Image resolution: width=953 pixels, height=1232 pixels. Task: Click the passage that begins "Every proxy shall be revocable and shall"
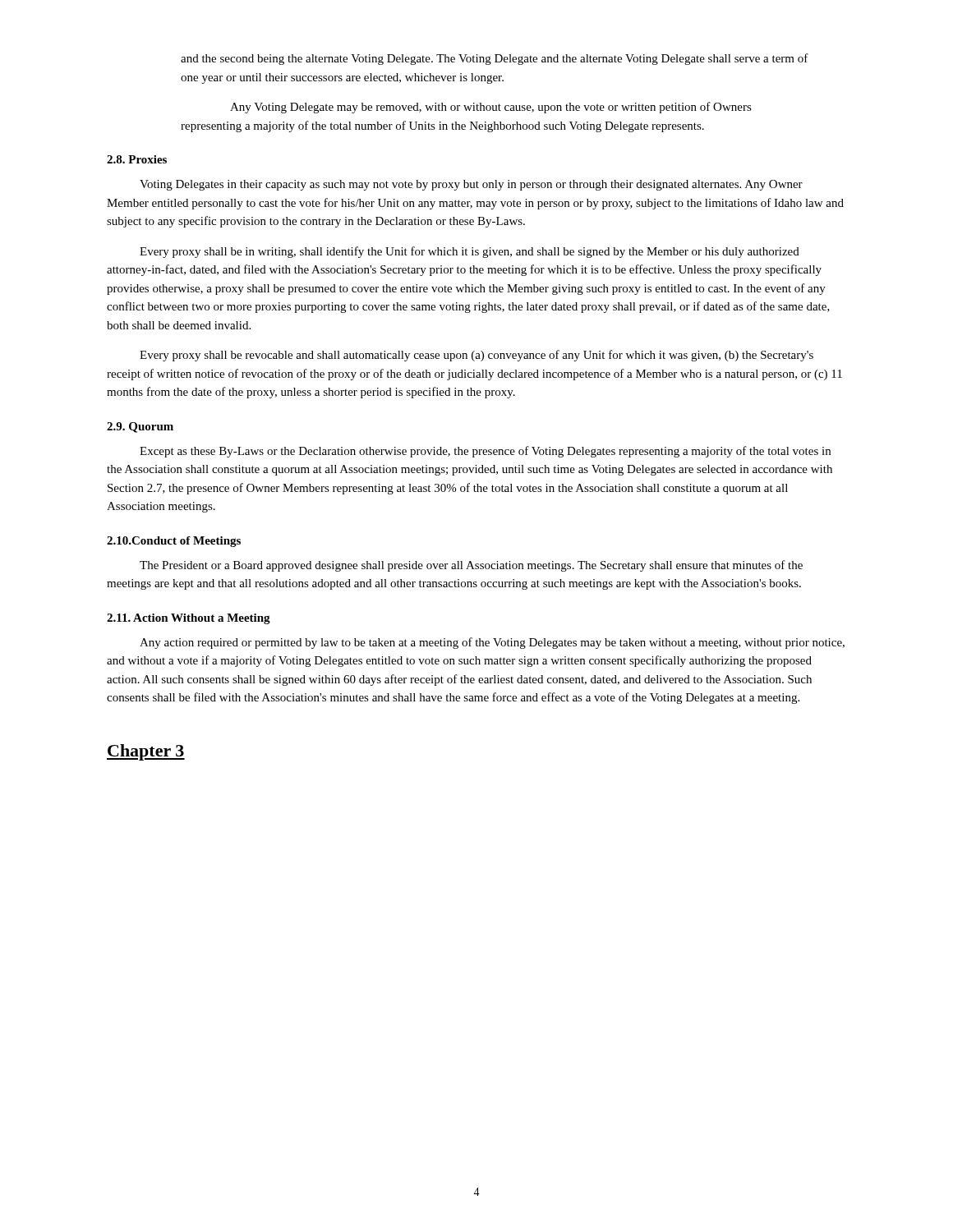click(x=475, y=373)
